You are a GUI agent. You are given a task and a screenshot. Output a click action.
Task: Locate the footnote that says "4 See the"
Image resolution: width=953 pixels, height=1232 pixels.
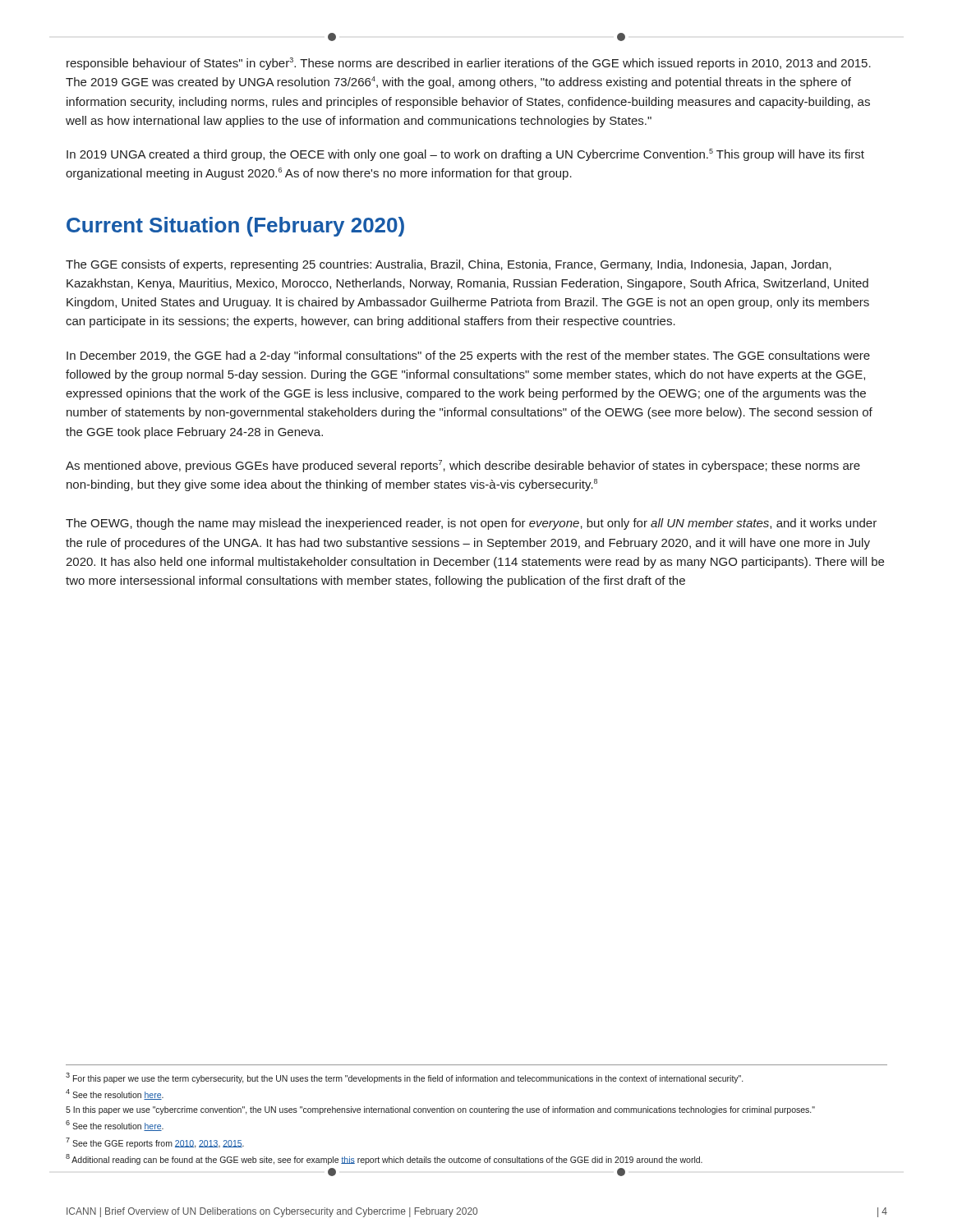coord(115,1094)
